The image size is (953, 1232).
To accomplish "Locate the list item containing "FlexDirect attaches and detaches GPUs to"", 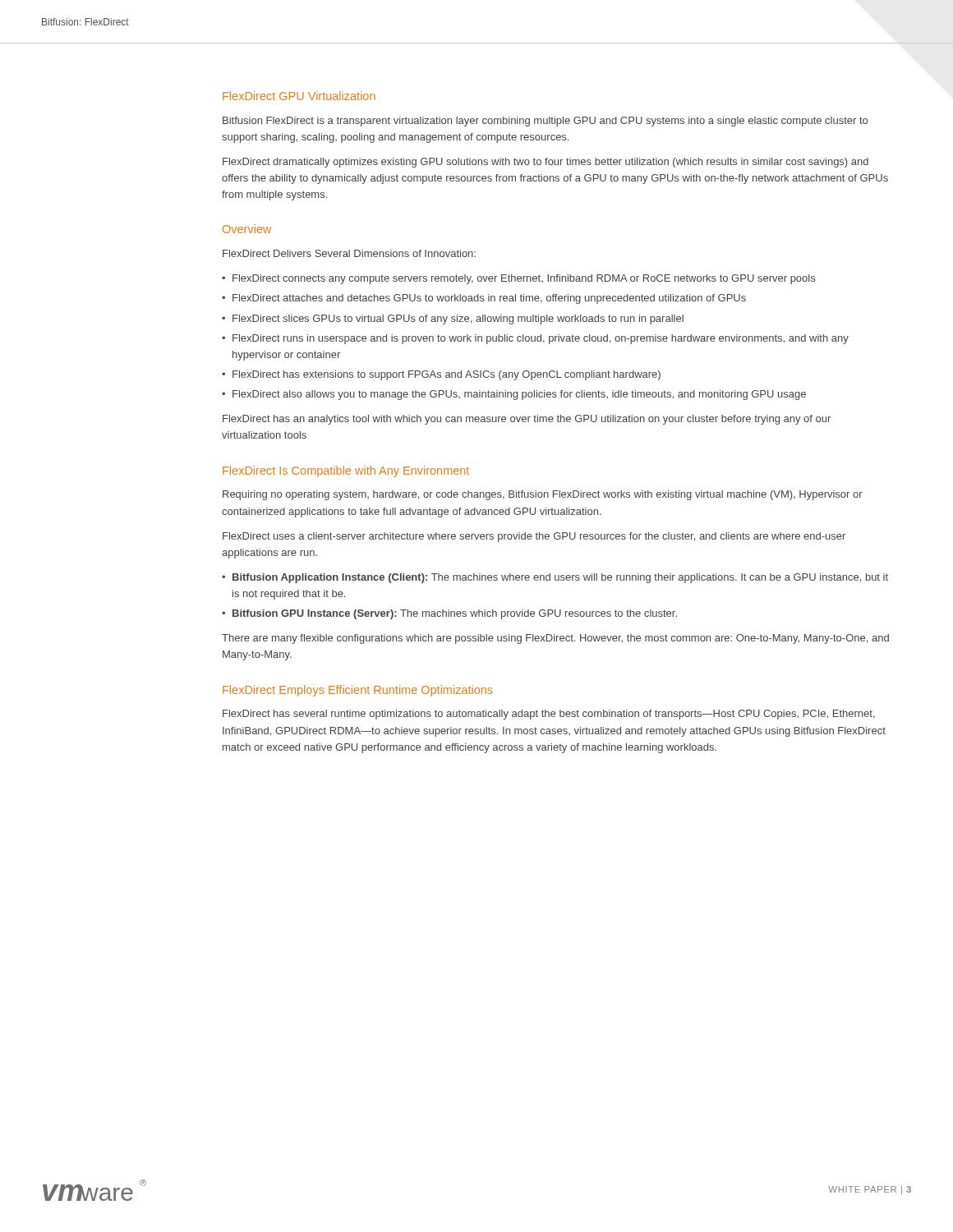I will 489,298.
